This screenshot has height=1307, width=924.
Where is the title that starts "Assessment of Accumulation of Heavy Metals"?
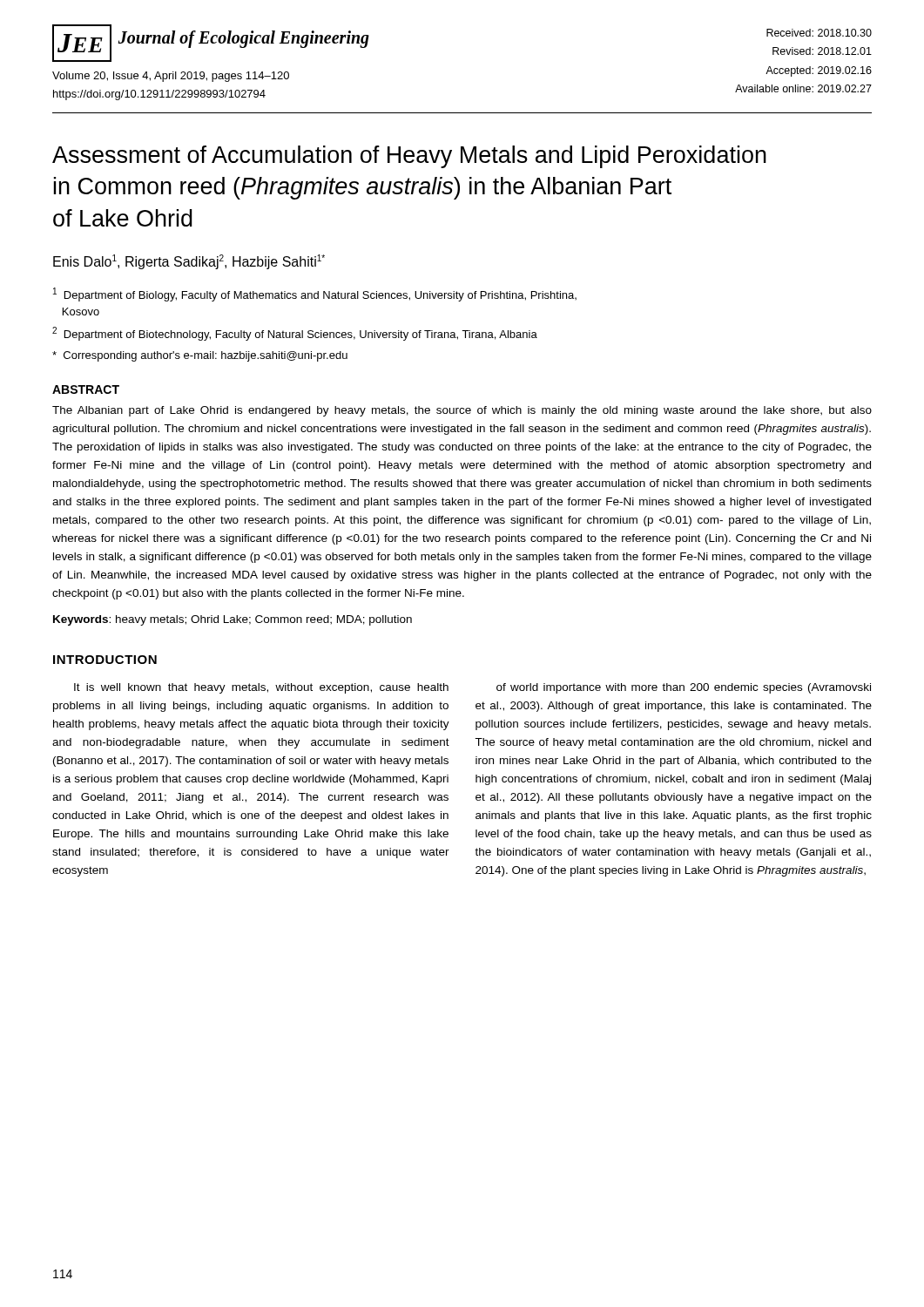tap(410, 187)
